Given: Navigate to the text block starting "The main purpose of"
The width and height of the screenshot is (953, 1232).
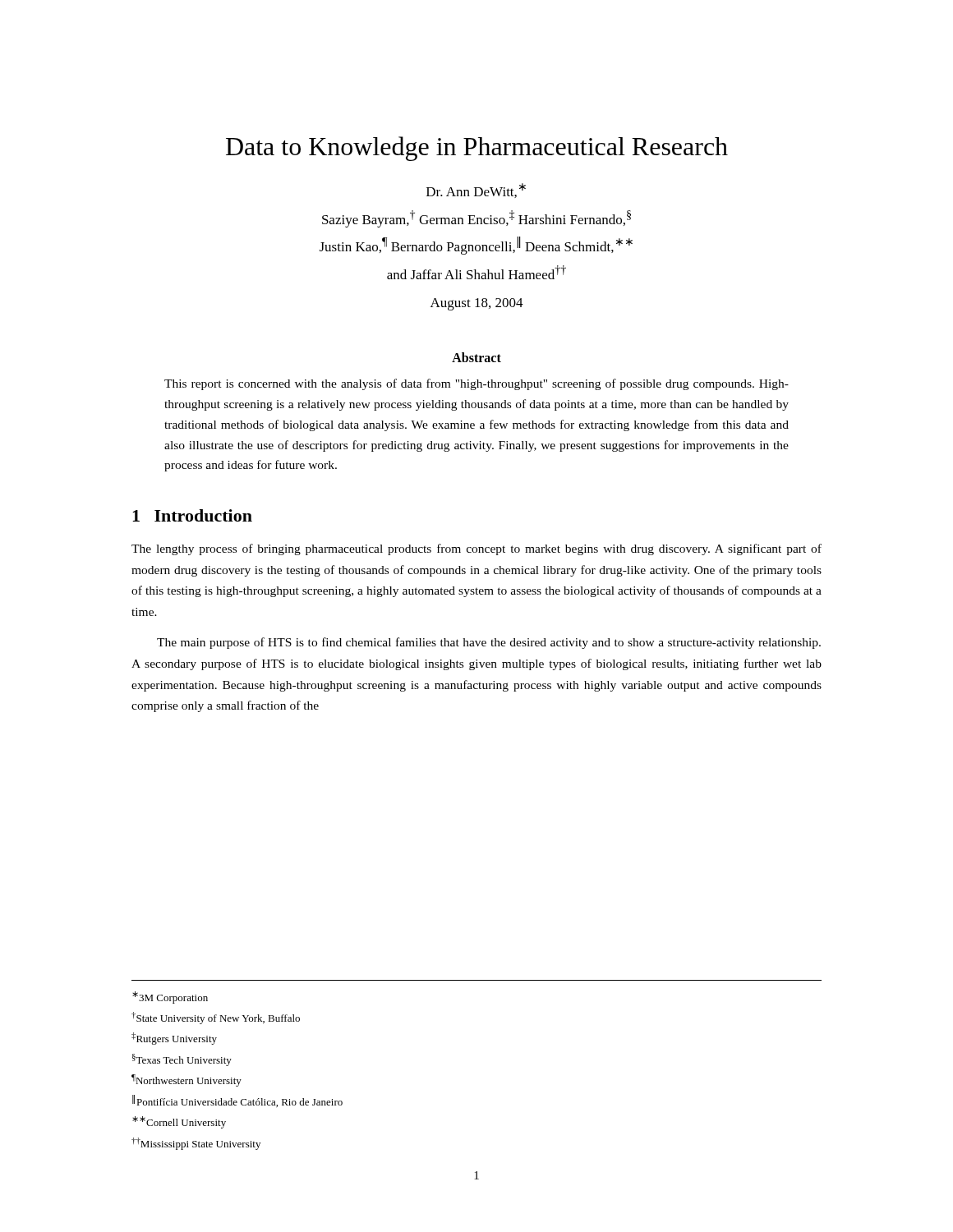Looking at the screenshot, I should point(476,674).
